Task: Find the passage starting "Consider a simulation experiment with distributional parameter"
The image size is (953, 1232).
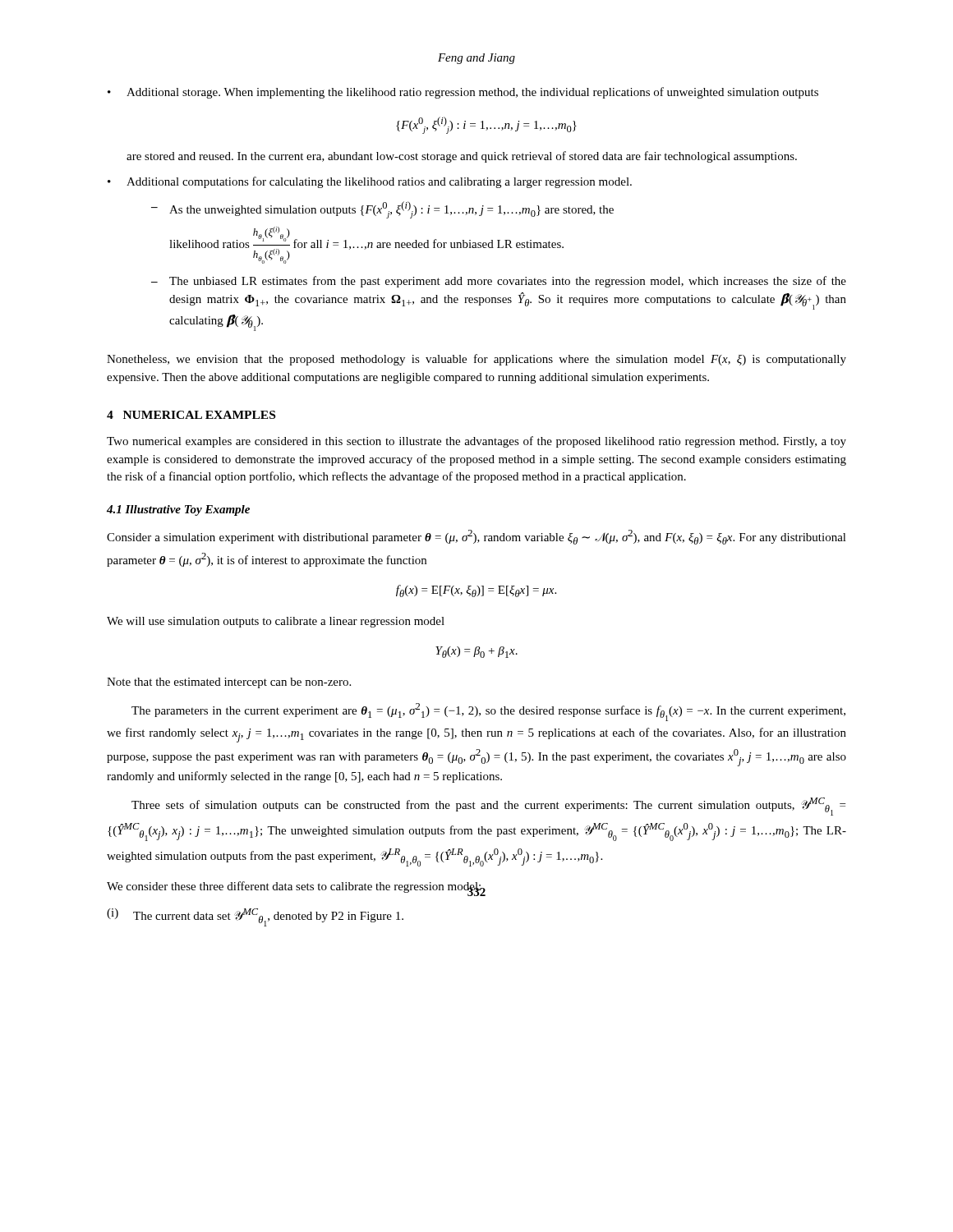Action: [476, 547]
